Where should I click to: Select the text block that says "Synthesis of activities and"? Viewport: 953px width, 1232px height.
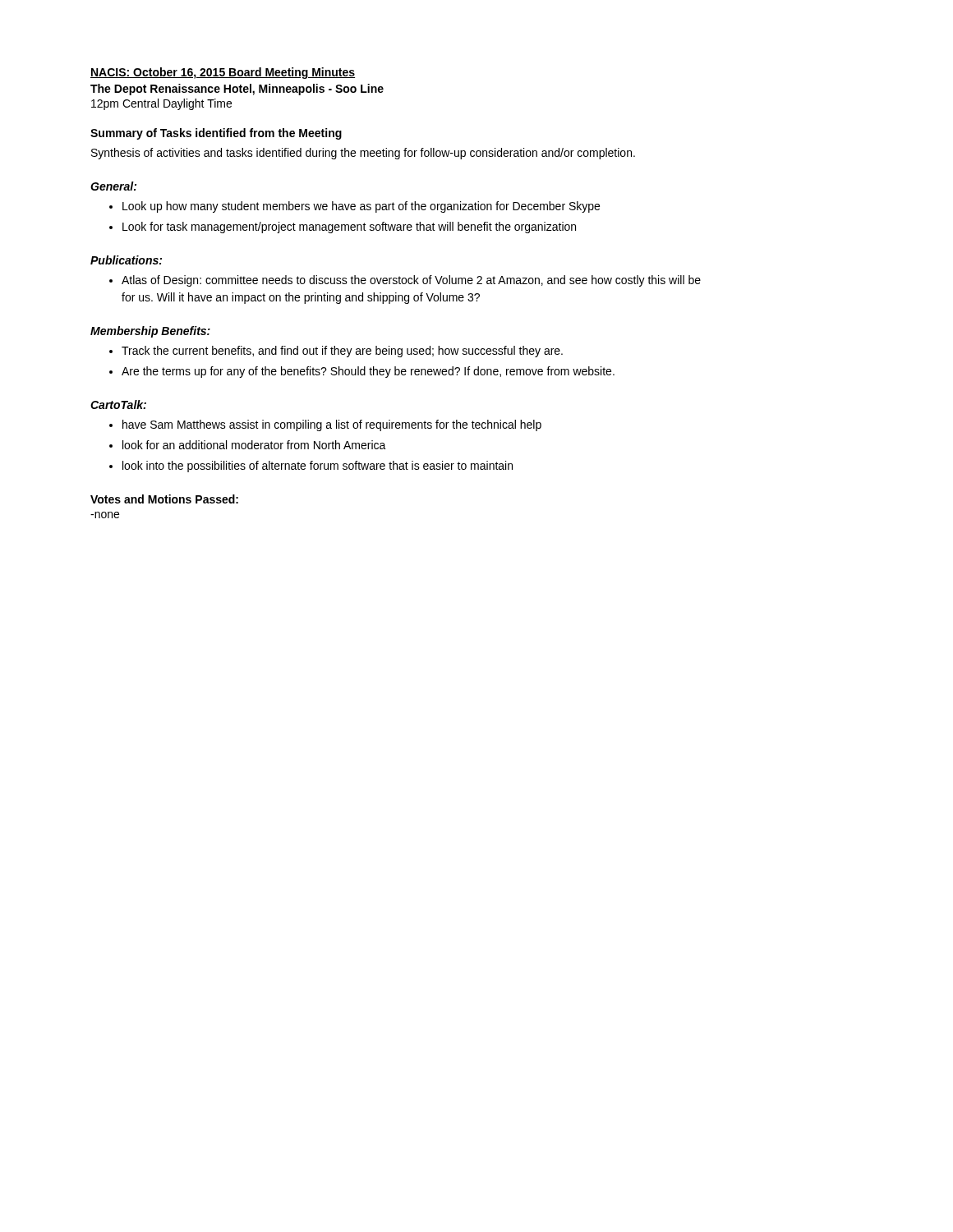pyautogui.click(x=363, y=153)
